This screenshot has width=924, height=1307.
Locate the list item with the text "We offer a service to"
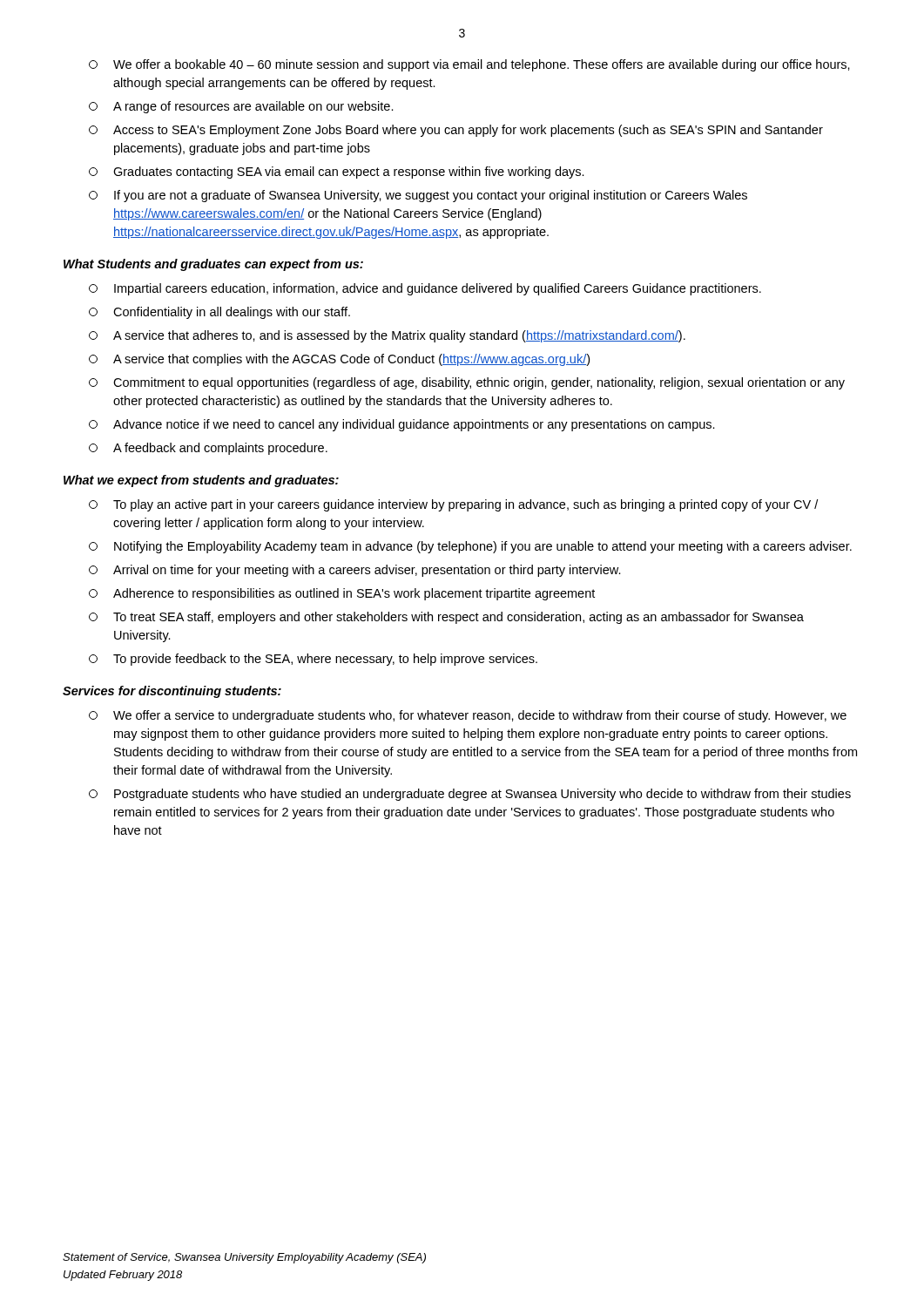[475, 744]
